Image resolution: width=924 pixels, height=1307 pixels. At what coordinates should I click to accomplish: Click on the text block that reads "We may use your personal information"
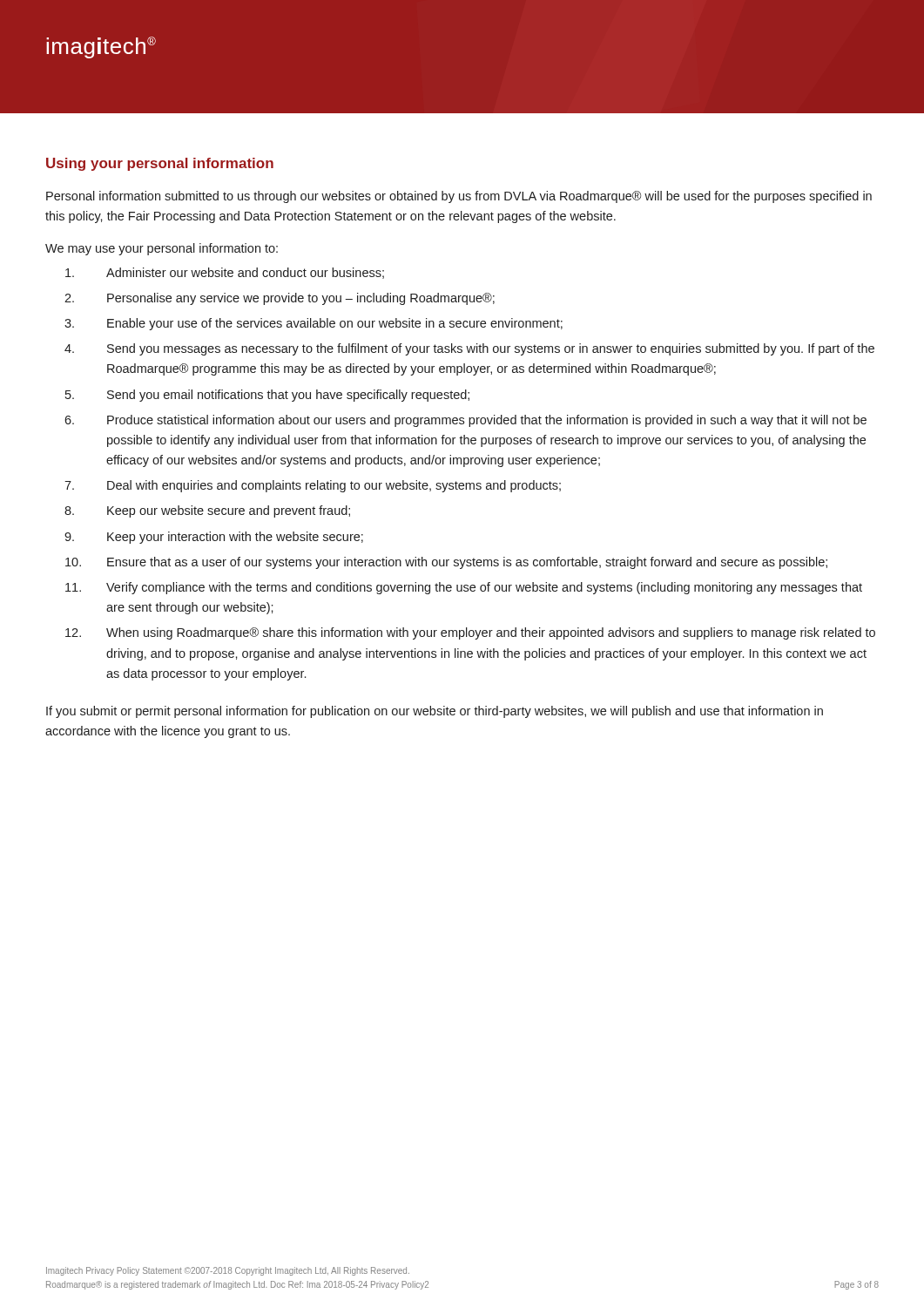162,249
